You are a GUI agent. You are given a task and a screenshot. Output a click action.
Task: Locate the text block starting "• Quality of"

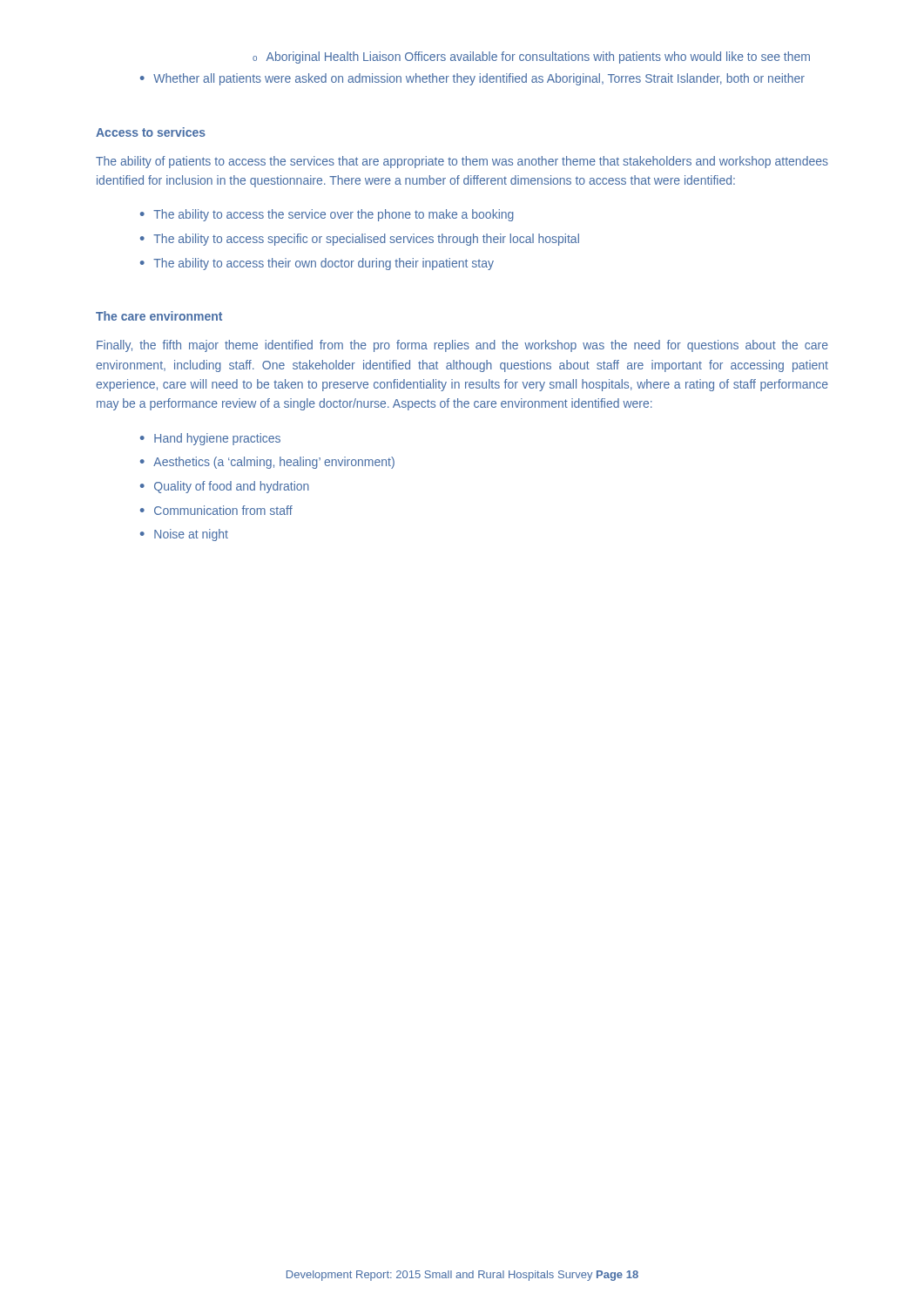[x=224, y=487]
